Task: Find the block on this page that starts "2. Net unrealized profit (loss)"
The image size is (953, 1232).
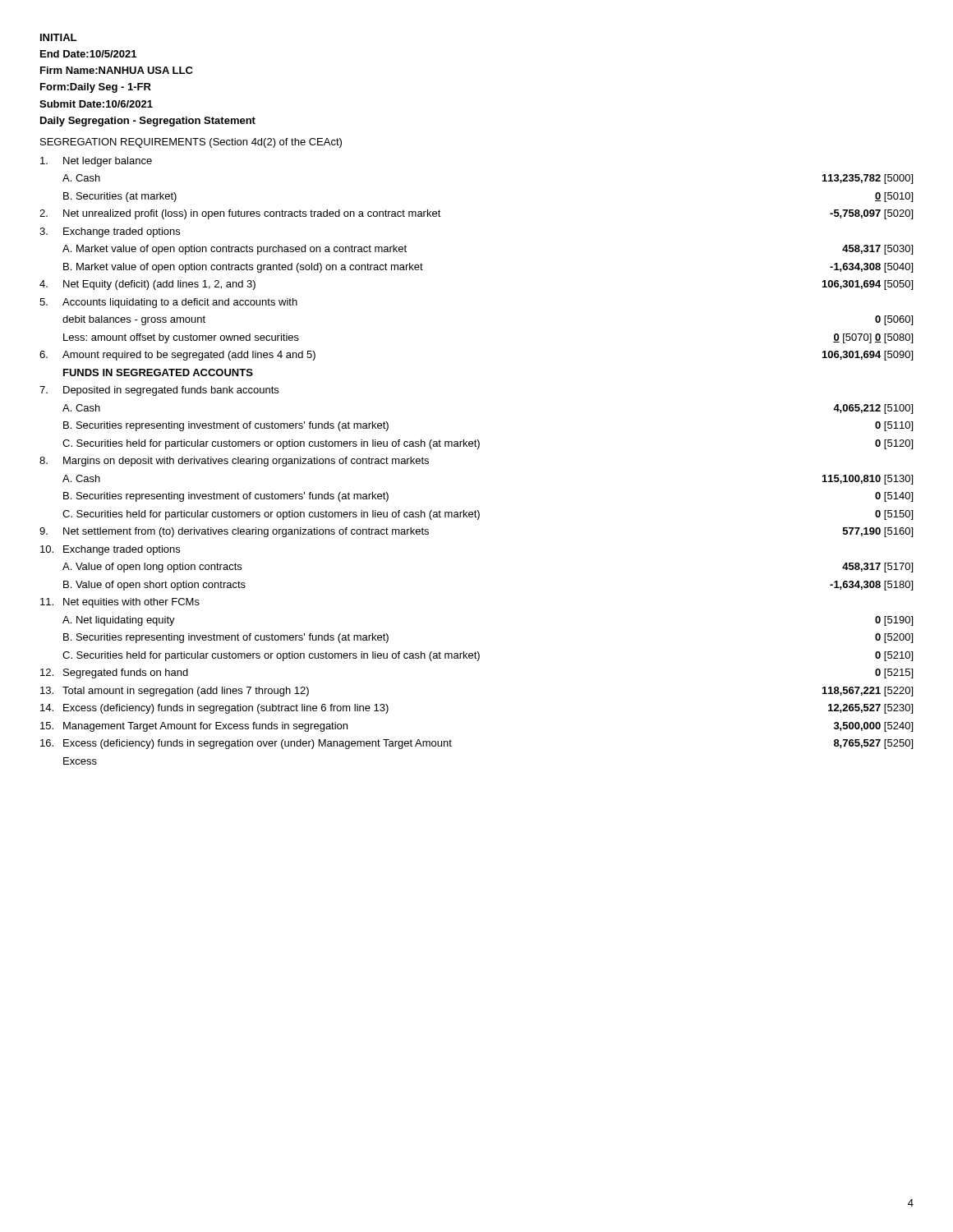Action: click(x=250, y=214)
